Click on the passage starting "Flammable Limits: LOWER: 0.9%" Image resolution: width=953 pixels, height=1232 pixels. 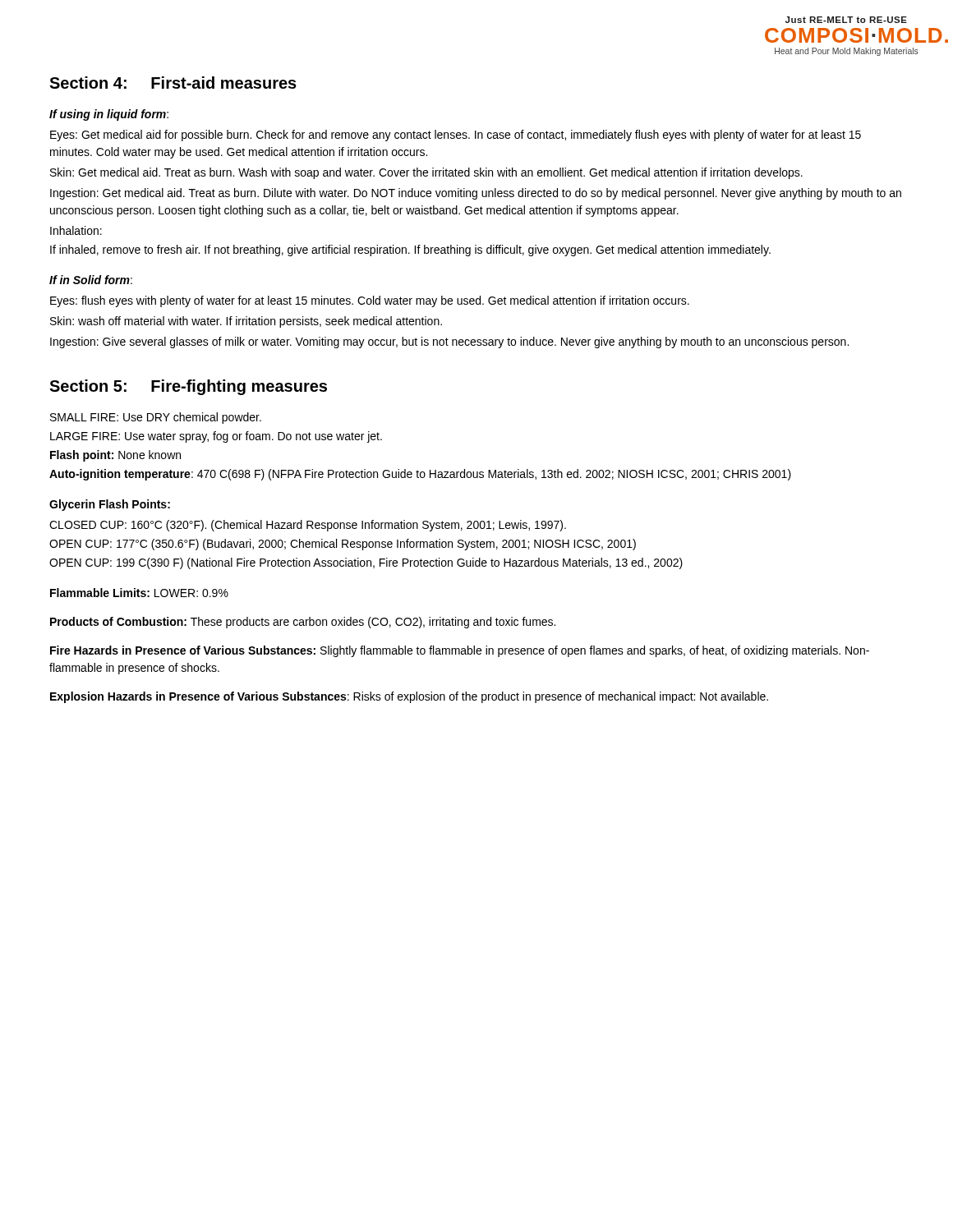coord(139,593)
